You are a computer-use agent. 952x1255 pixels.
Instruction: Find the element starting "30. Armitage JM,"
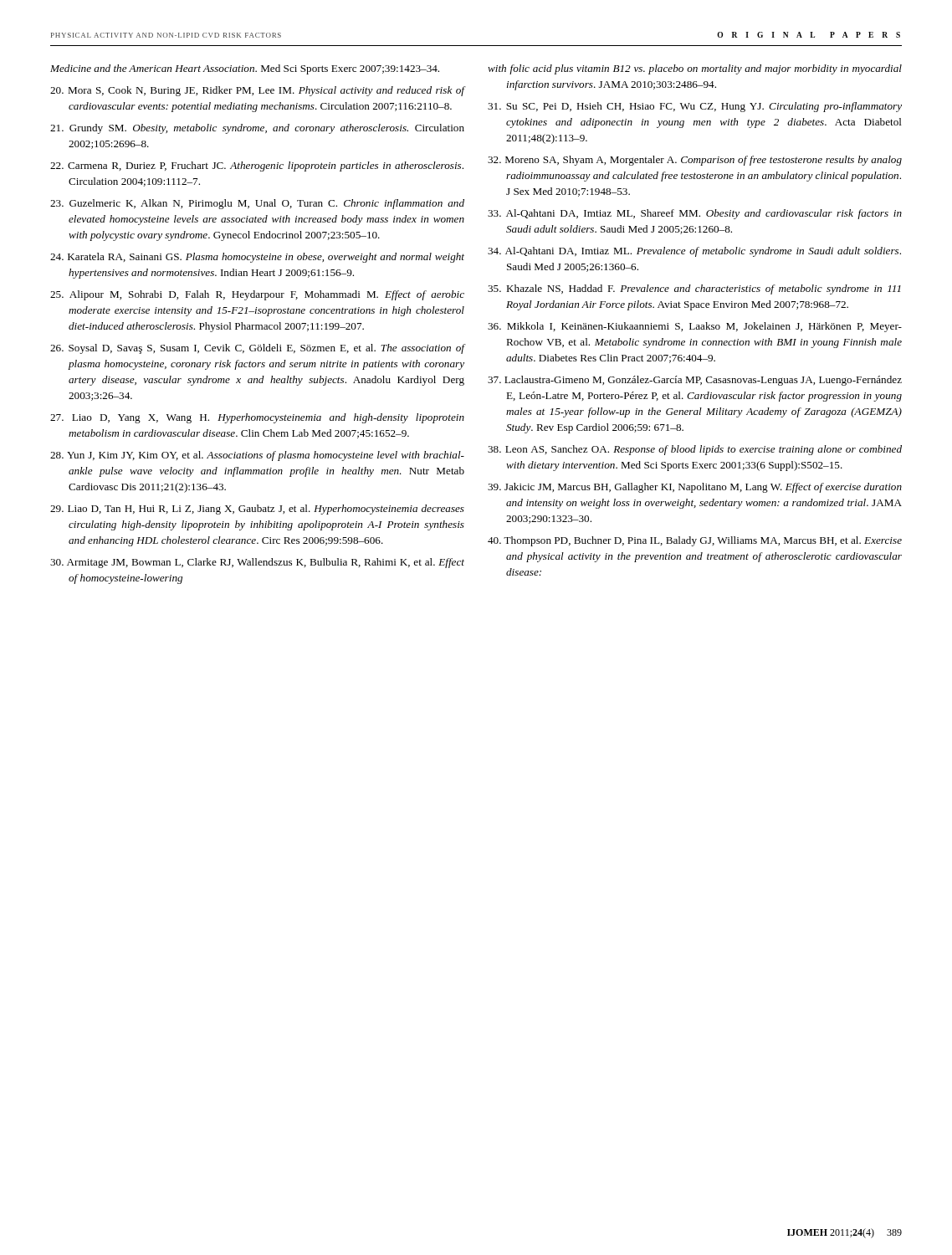point(257,570)
